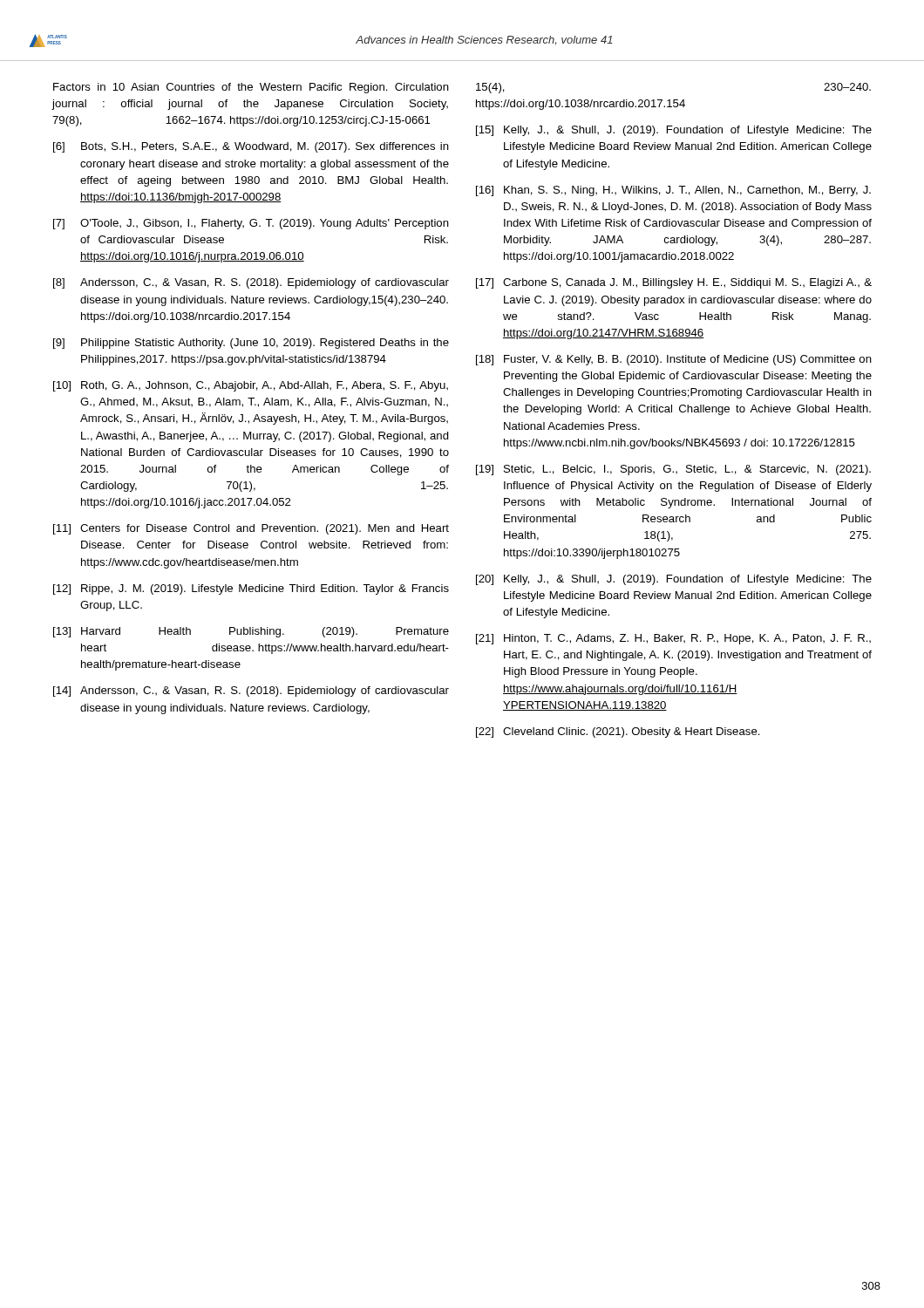Locate the list item that says "[8] Andersson, C., & Vasan, R. S."
The width and height of the screenshot is (924, 1308).
251,299
